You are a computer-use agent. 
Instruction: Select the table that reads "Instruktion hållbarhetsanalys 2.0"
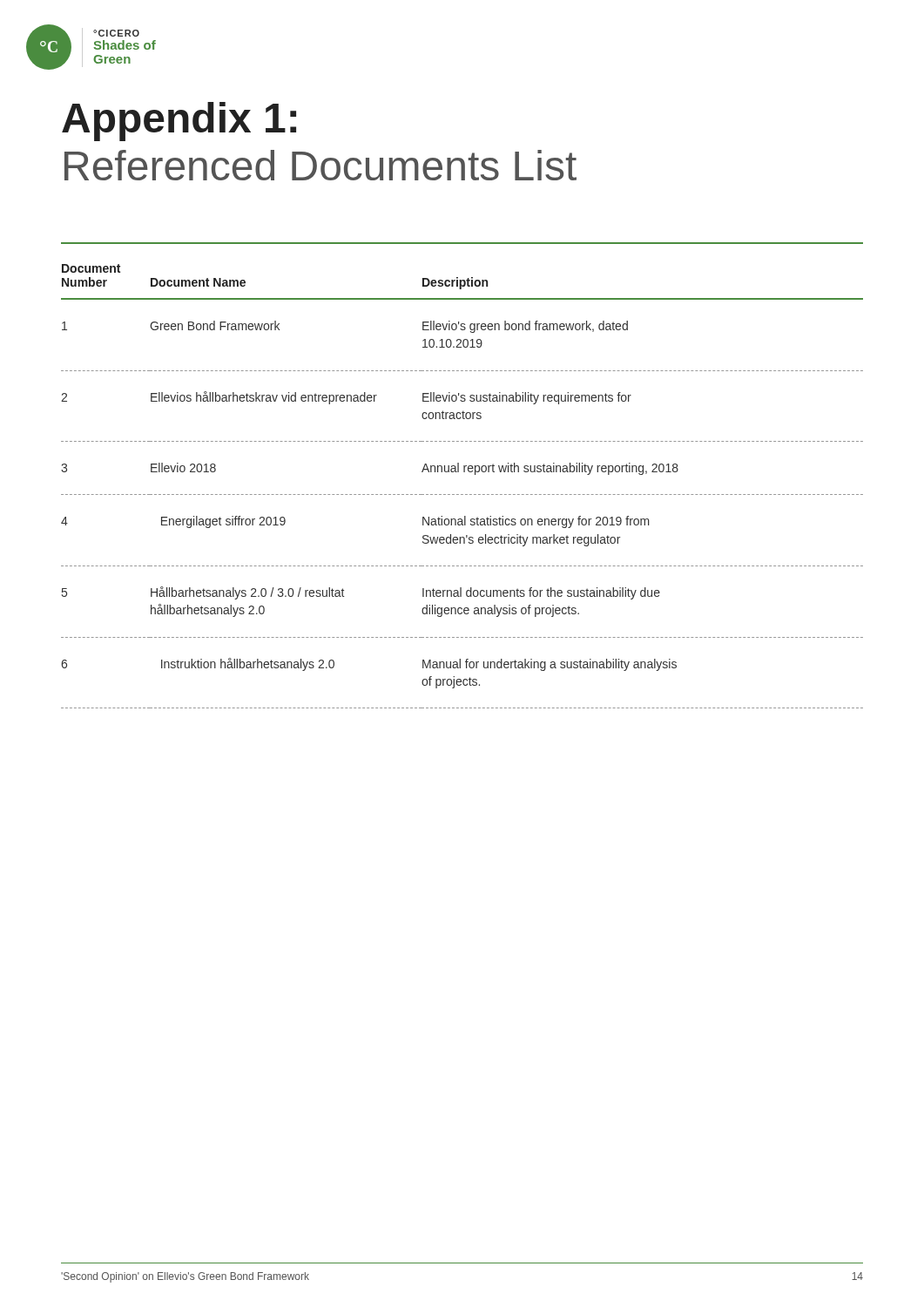click(462, 488)
